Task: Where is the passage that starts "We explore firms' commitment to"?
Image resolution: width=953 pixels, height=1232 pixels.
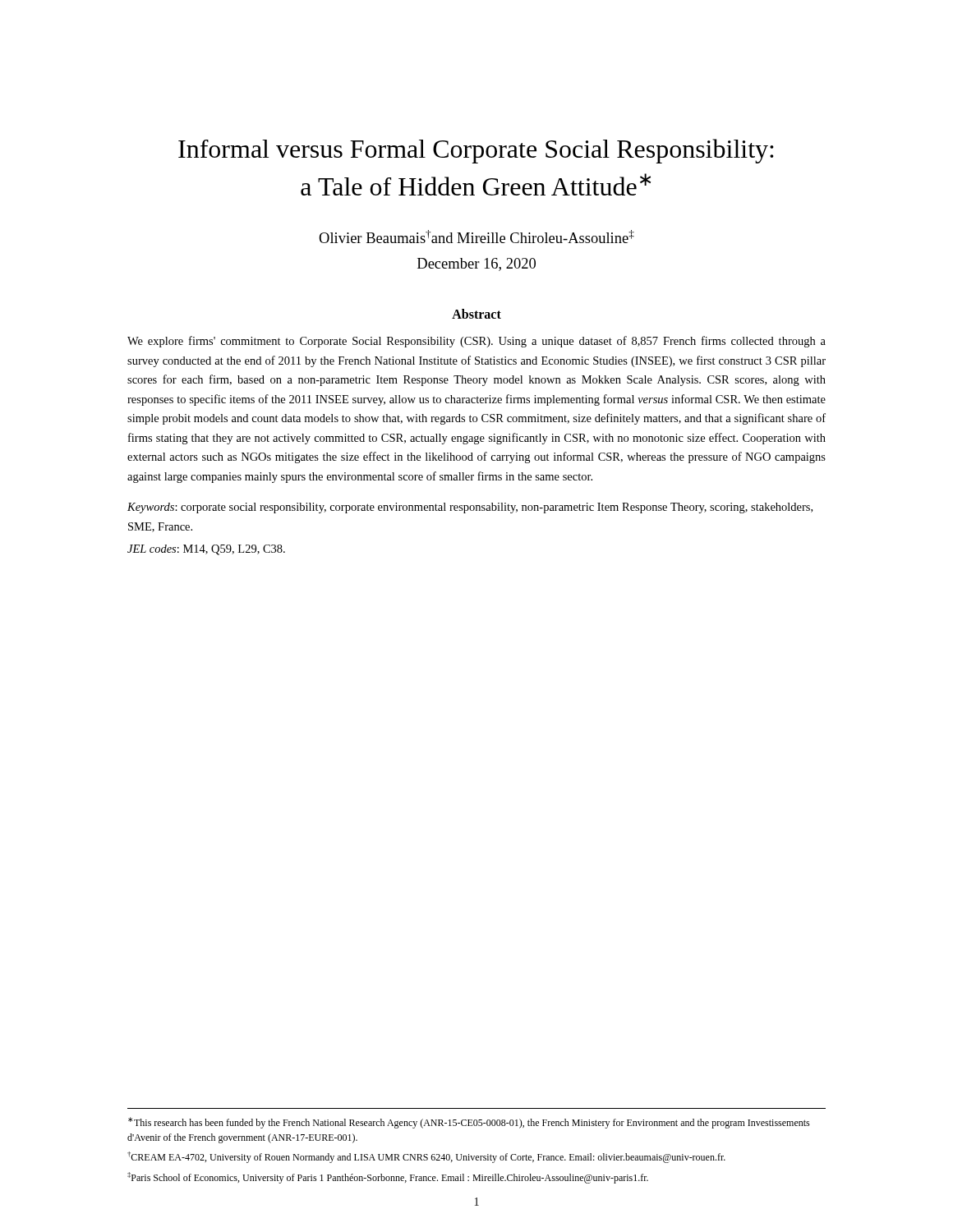Action: [476, 409]
